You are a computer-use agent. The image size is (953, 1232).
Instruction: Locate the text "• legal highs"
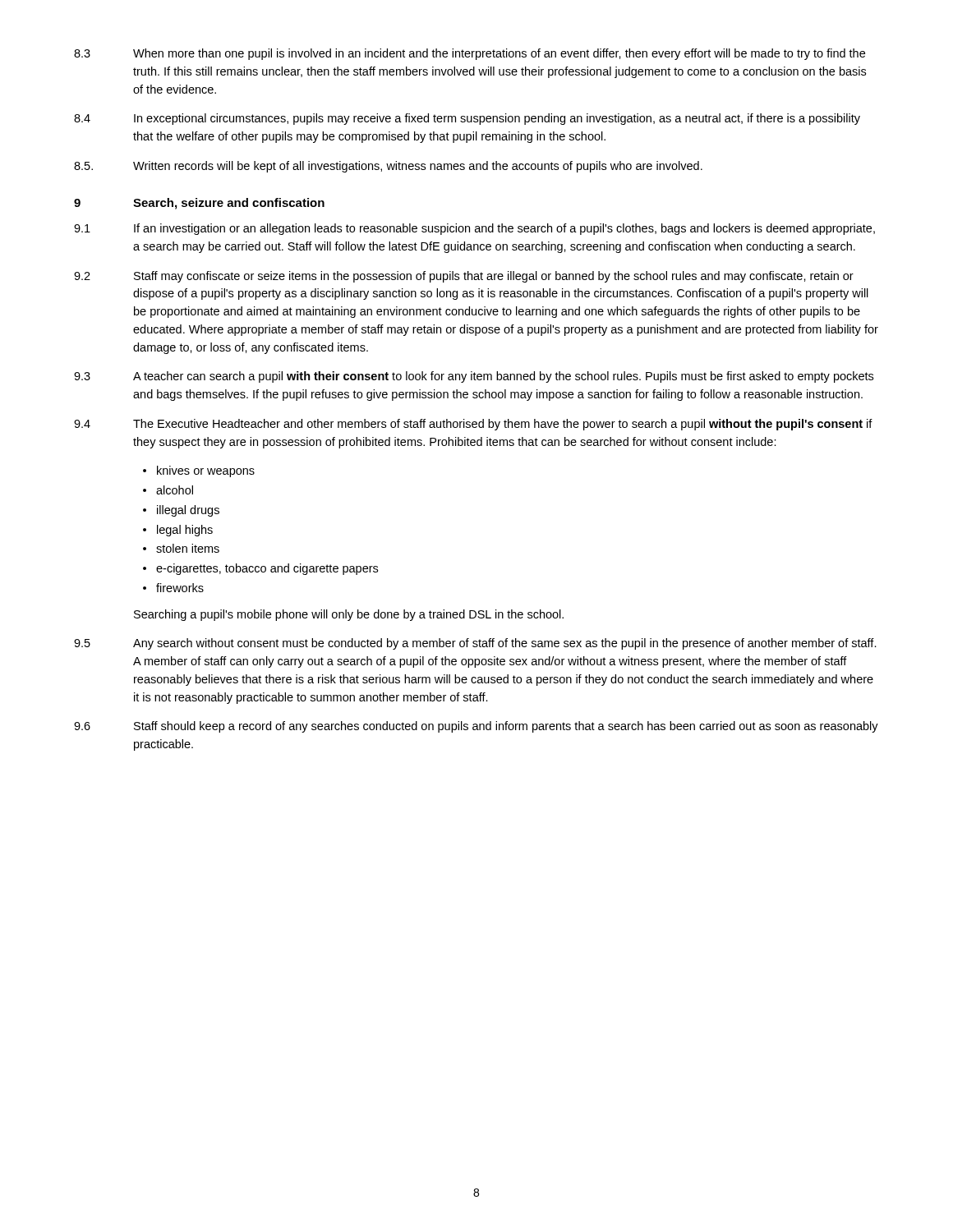point(173,530)
